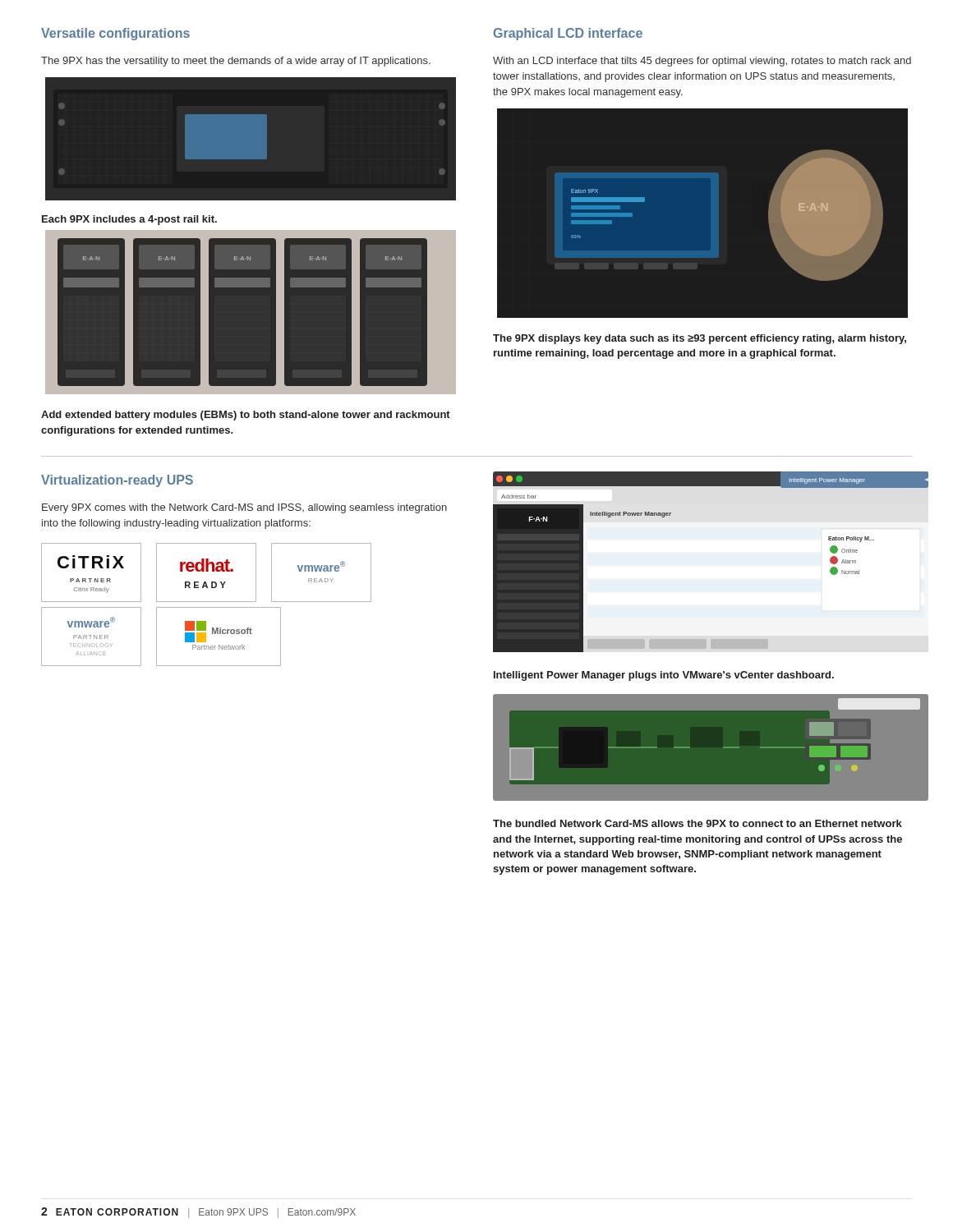Select the screenshot
Image resolution: width=953 pixels, height=1232 pixels.
click(702, 564)
